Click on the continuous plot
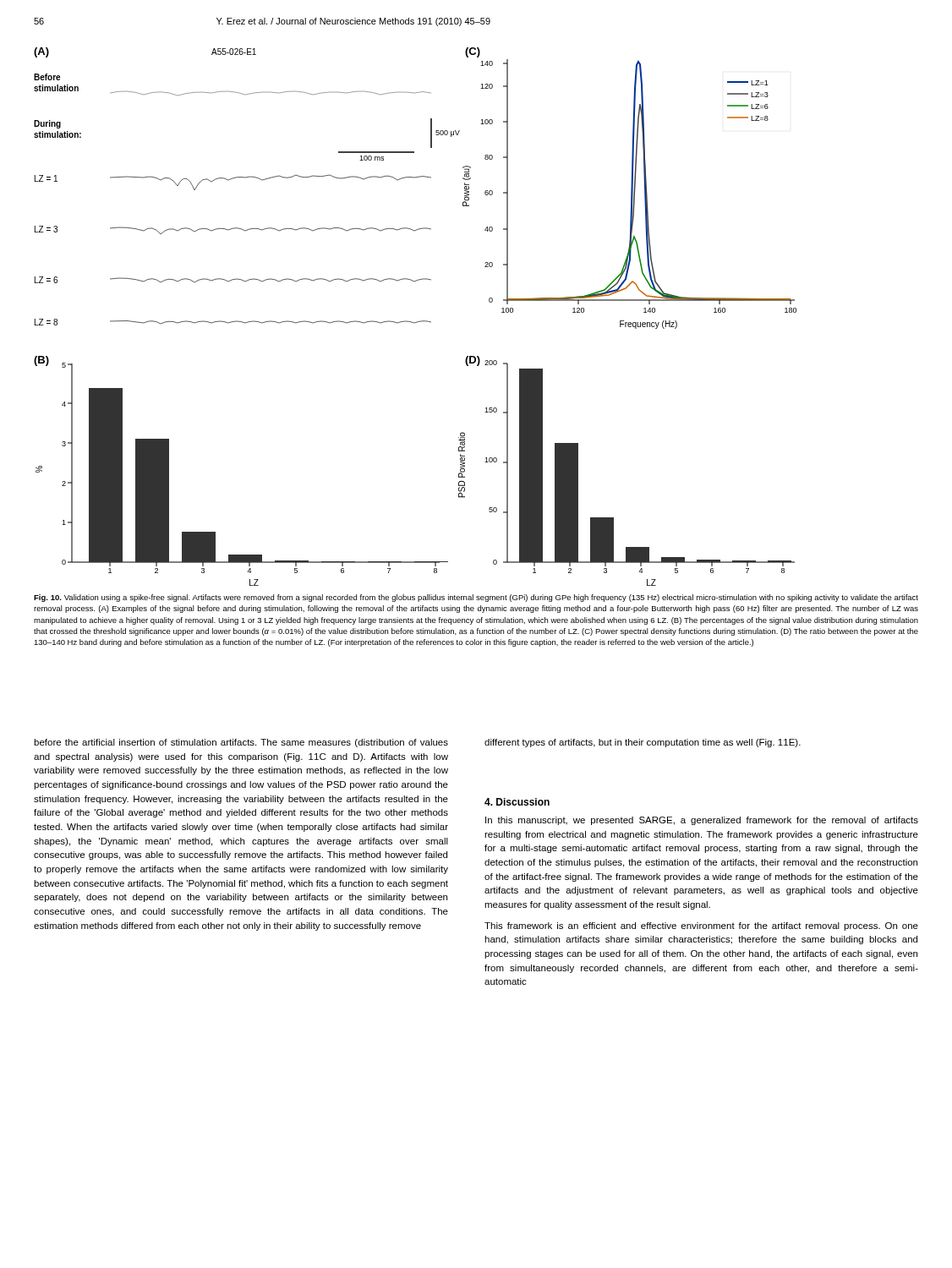 pyautogui.click(x=476, y=313)
